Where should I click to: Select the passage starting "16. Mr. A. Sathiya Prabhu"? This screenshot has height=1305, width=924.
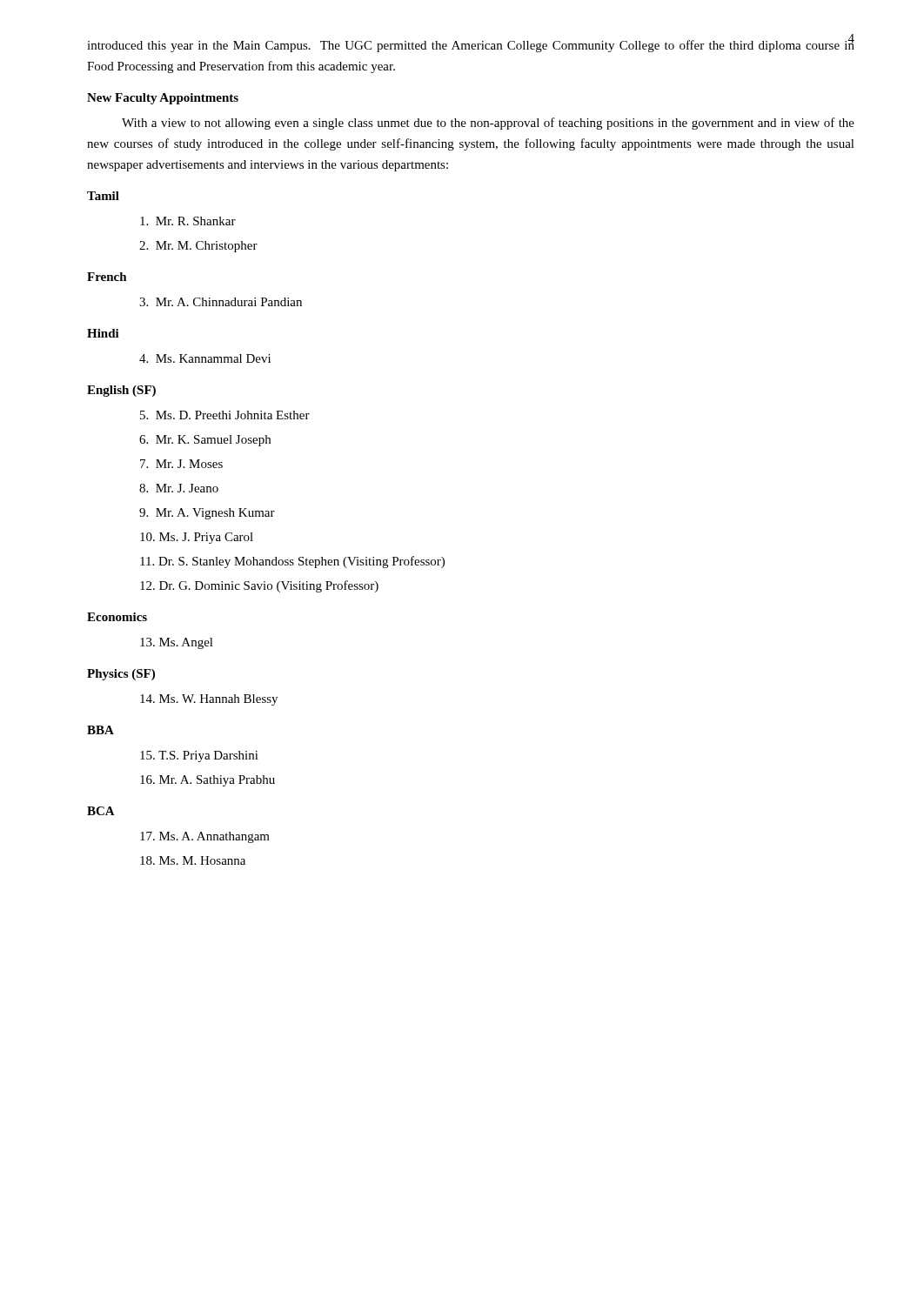(207, 780)
